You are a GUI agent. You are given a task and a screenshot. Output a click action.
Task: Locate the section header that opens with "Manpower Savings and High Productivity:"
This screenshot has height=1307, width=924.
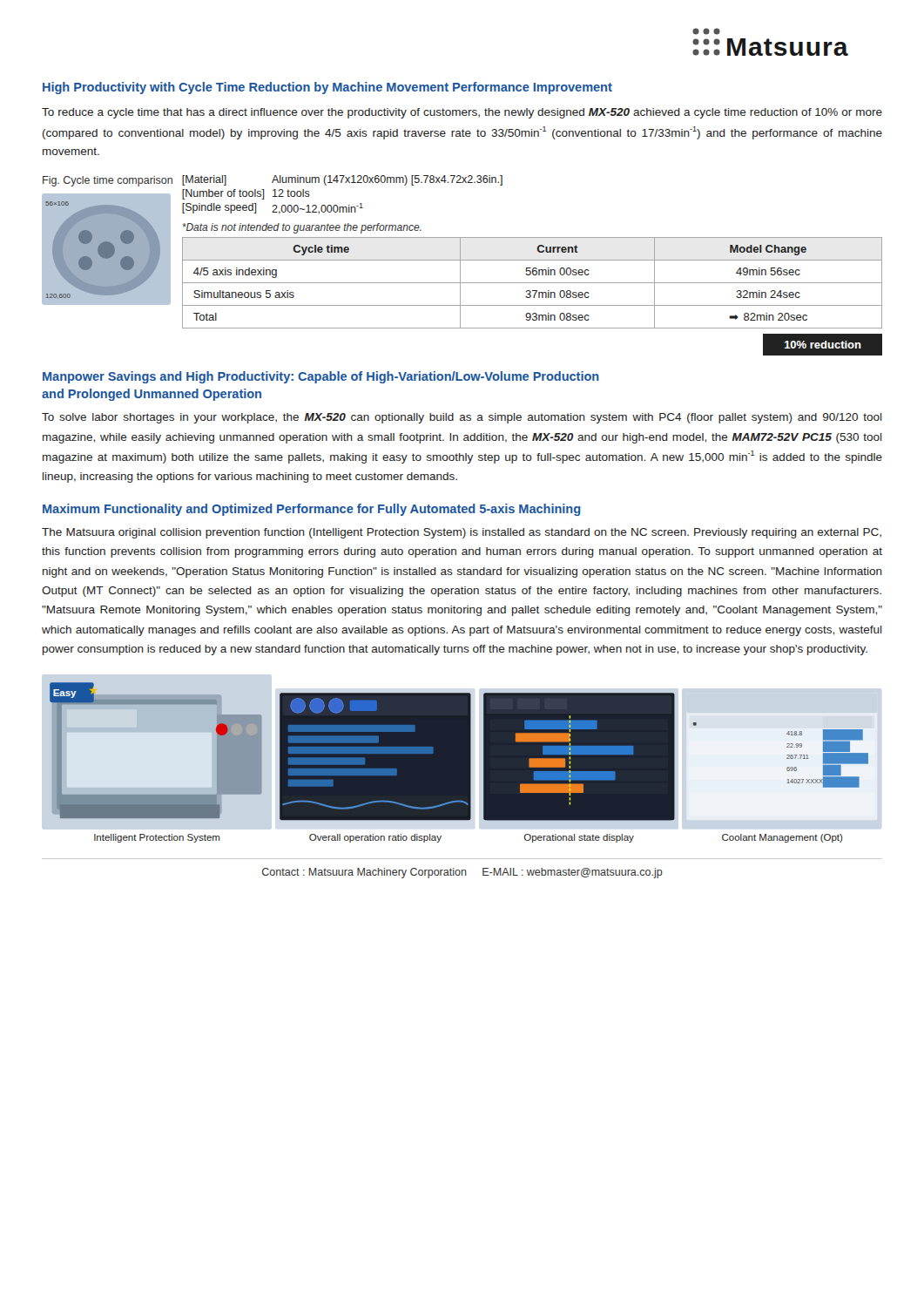(x=321, y=385)
